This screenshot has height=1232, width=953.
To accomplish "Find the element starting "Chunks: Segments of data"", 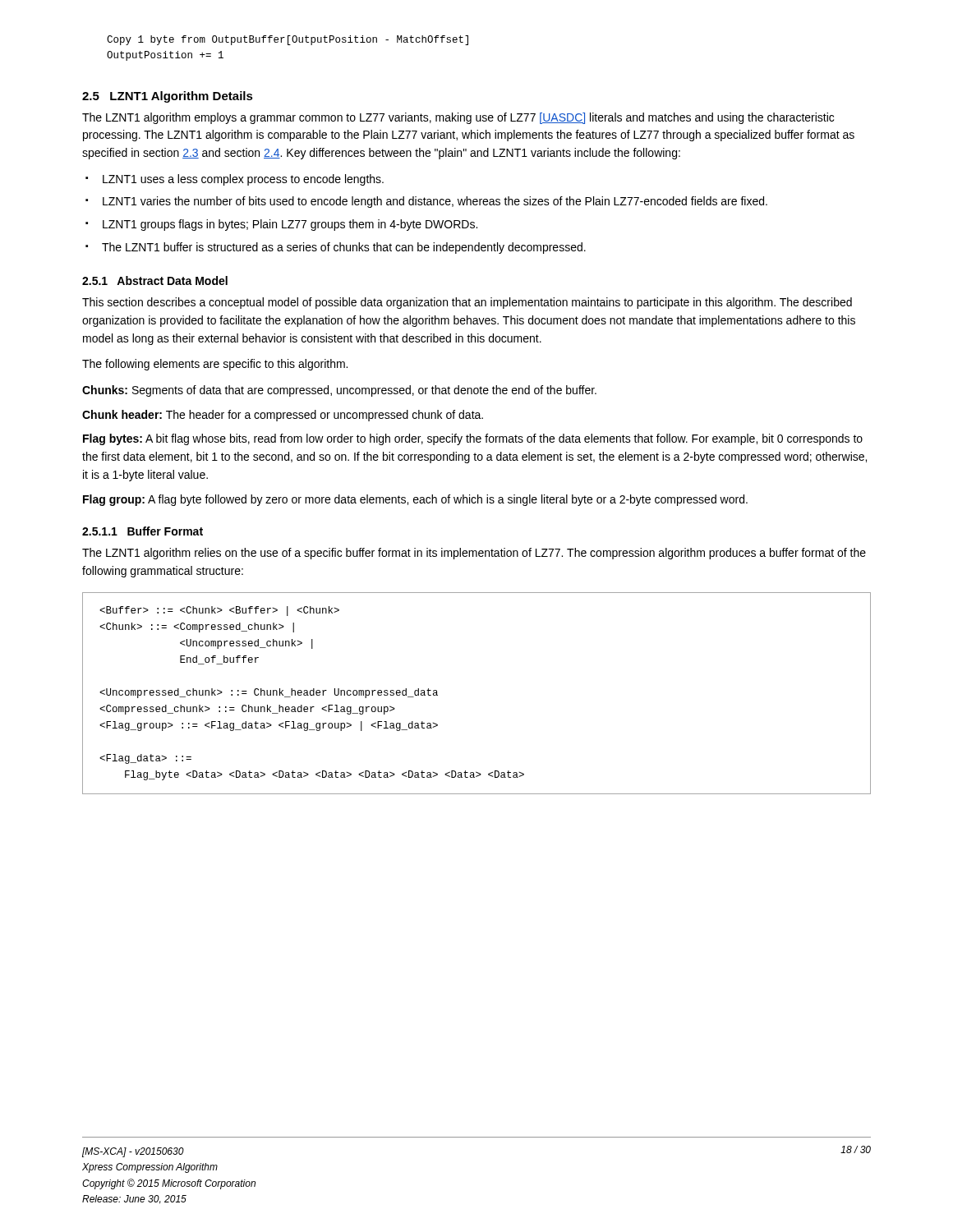I will [476, 391].
